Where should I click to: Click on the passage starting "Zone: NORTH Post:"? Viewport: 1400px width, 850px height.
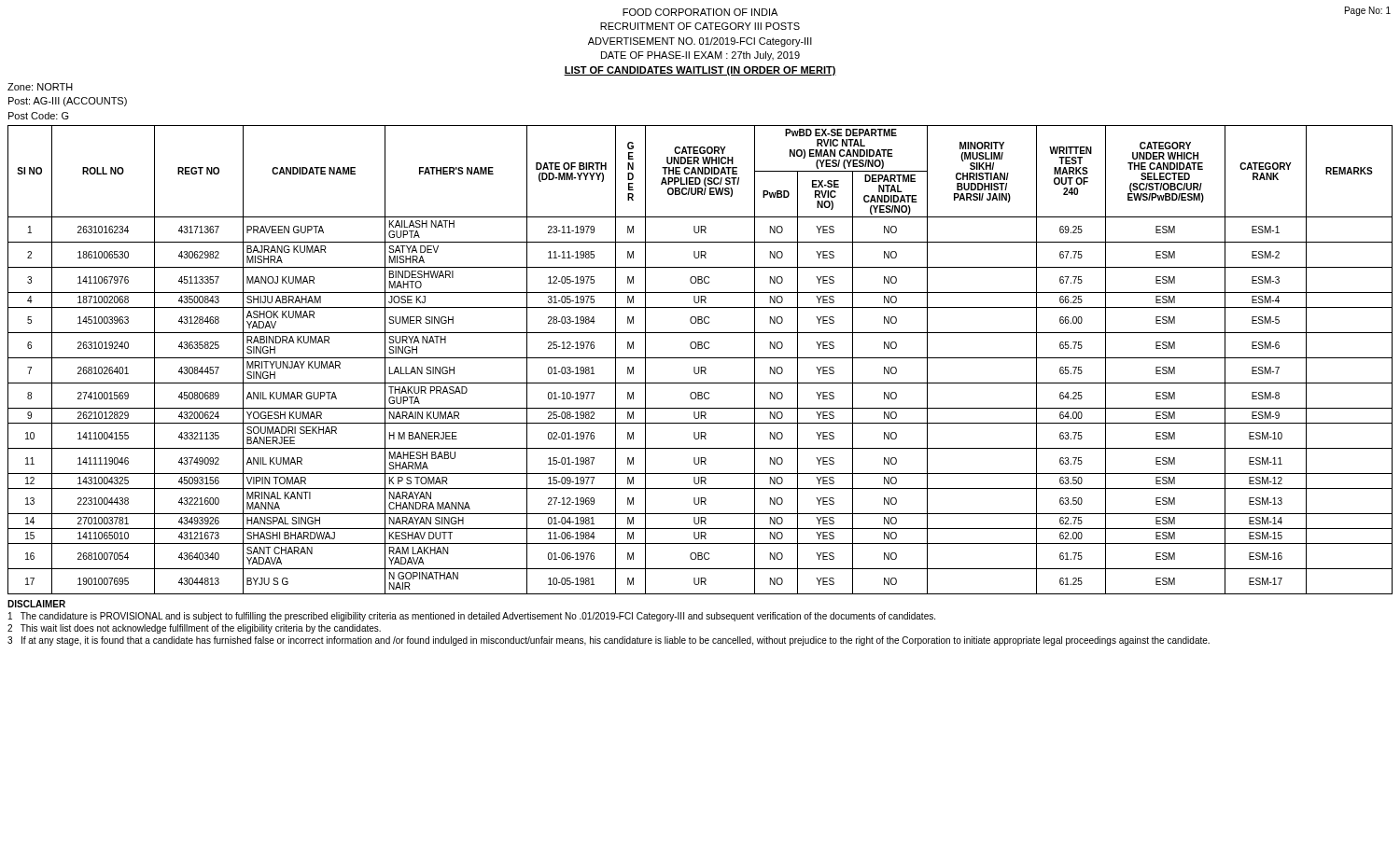[40, 87]
